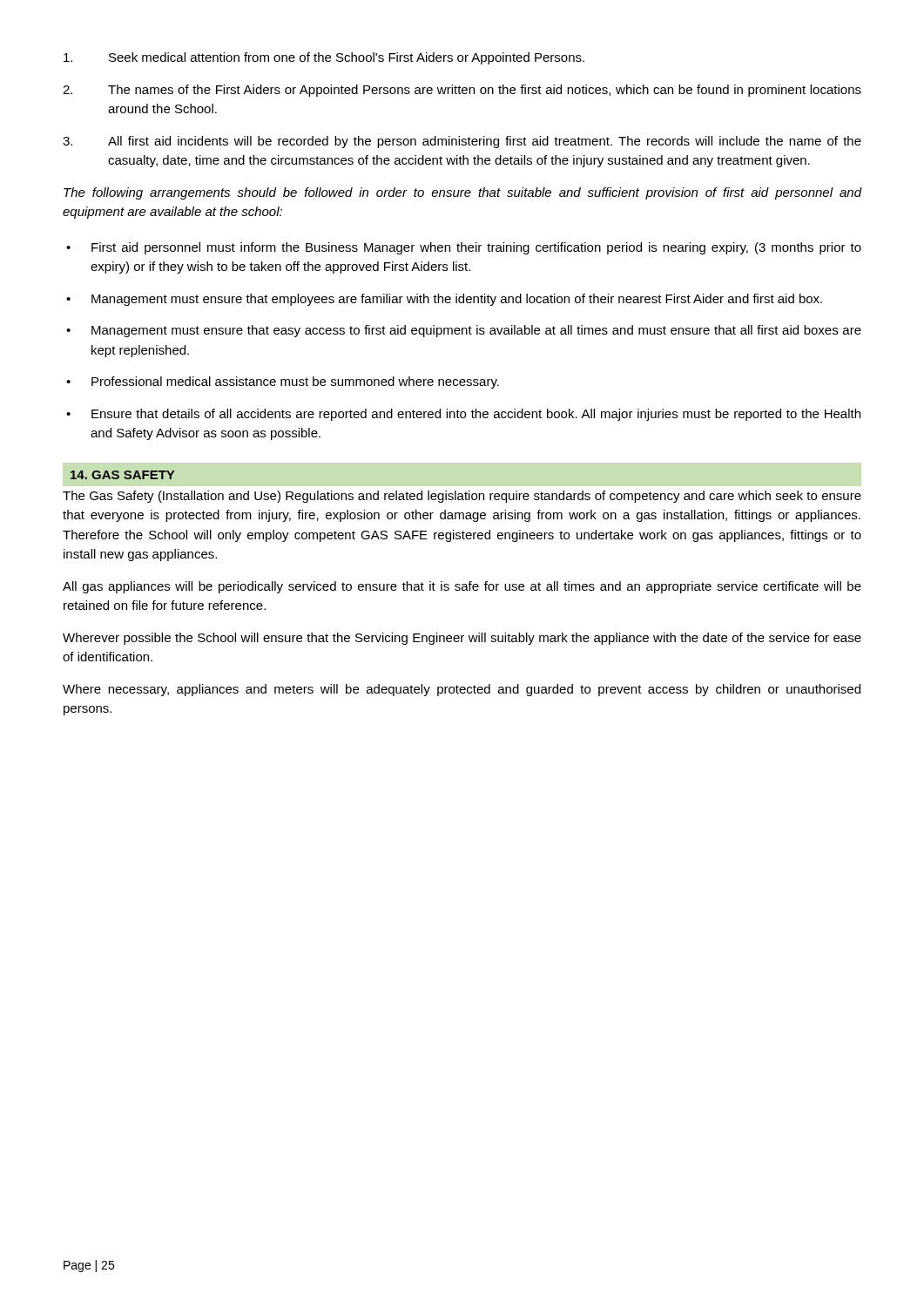Viewport: 924px width, 1307px height.
Task: Click on the text block starting "3. All first aid incidents will be"
Action: point(462,151)
